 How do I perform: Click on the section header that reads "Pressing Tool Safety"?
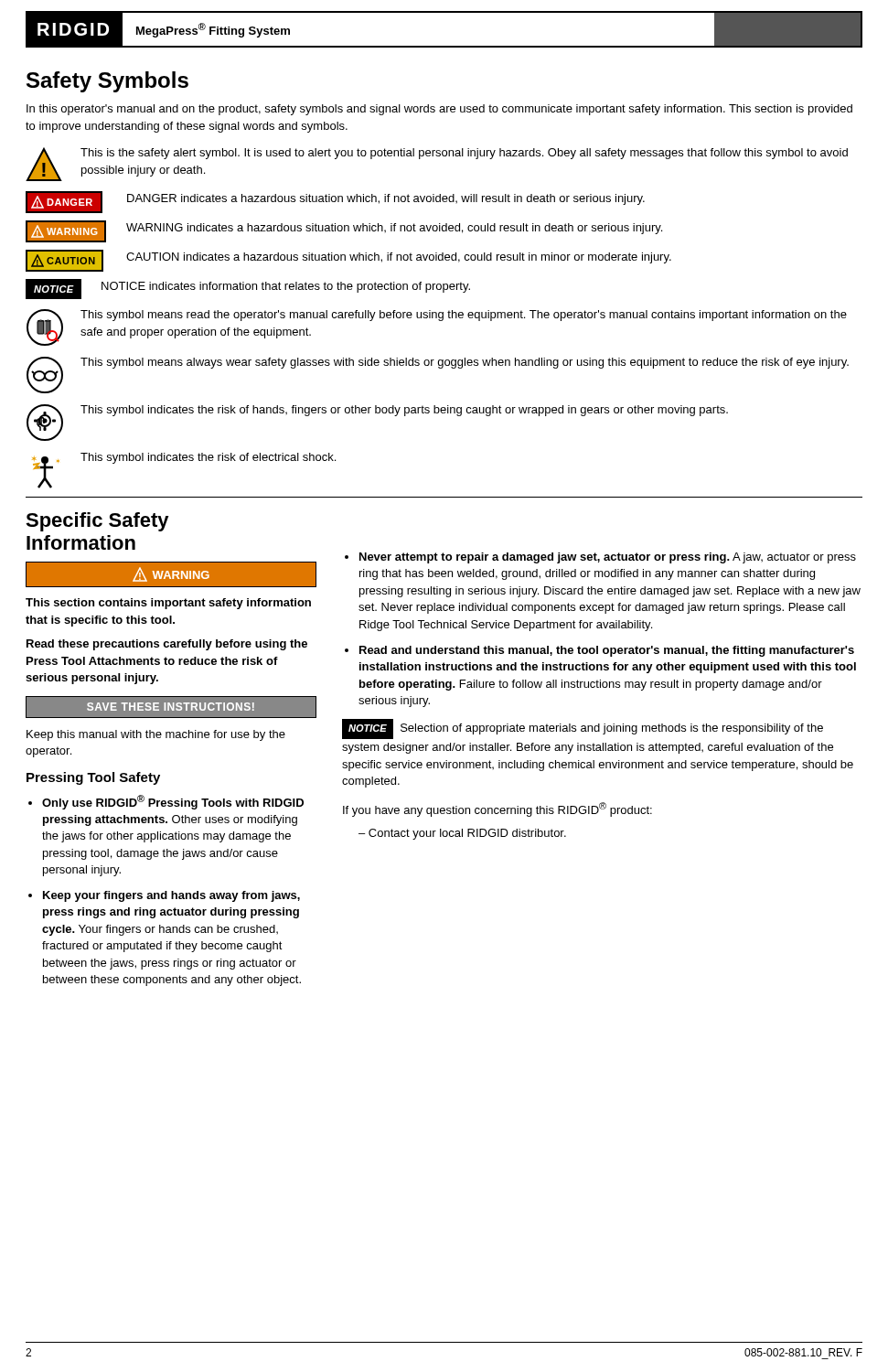coord(93,777)
